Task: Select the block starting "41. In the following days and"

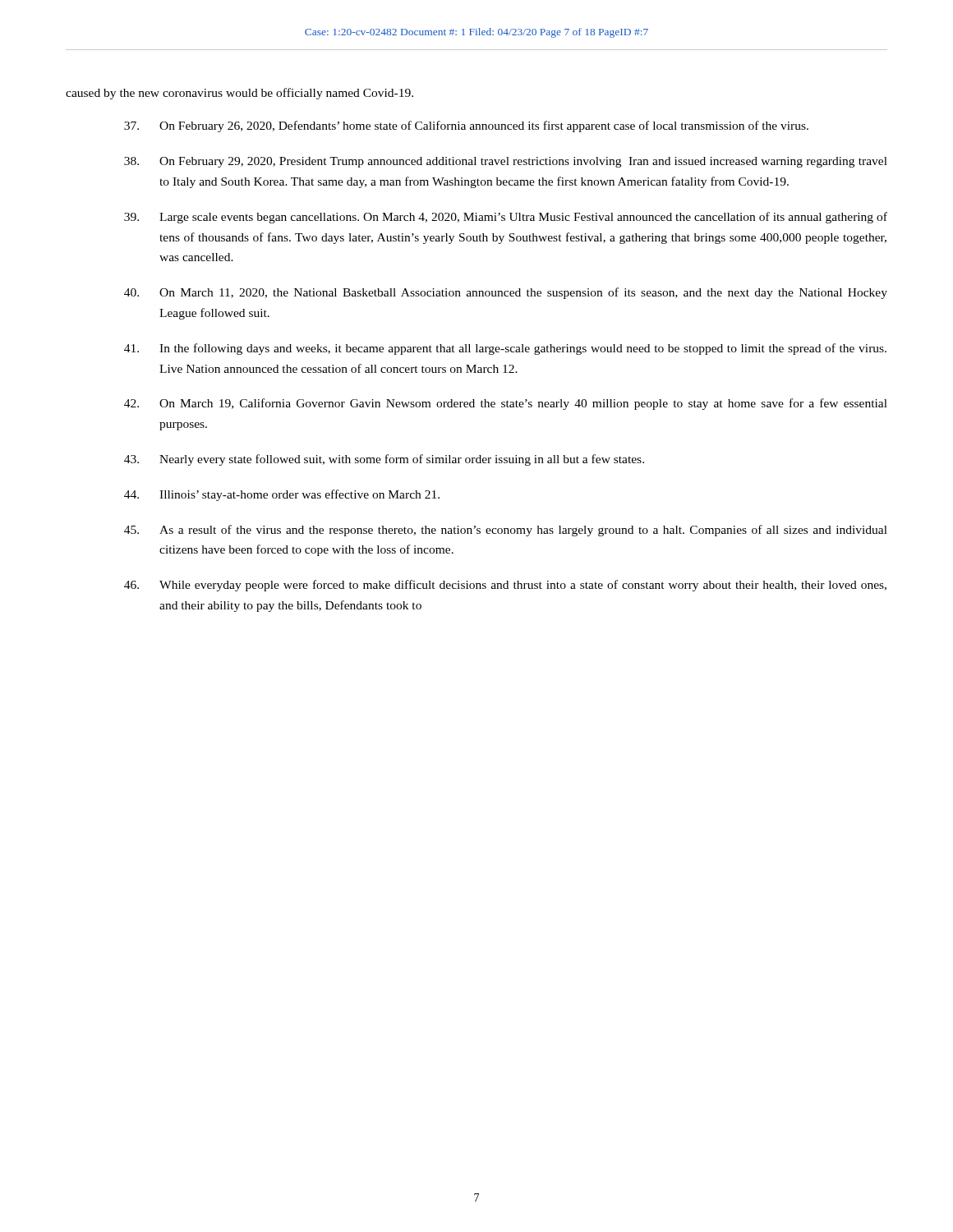Action: 476,359
